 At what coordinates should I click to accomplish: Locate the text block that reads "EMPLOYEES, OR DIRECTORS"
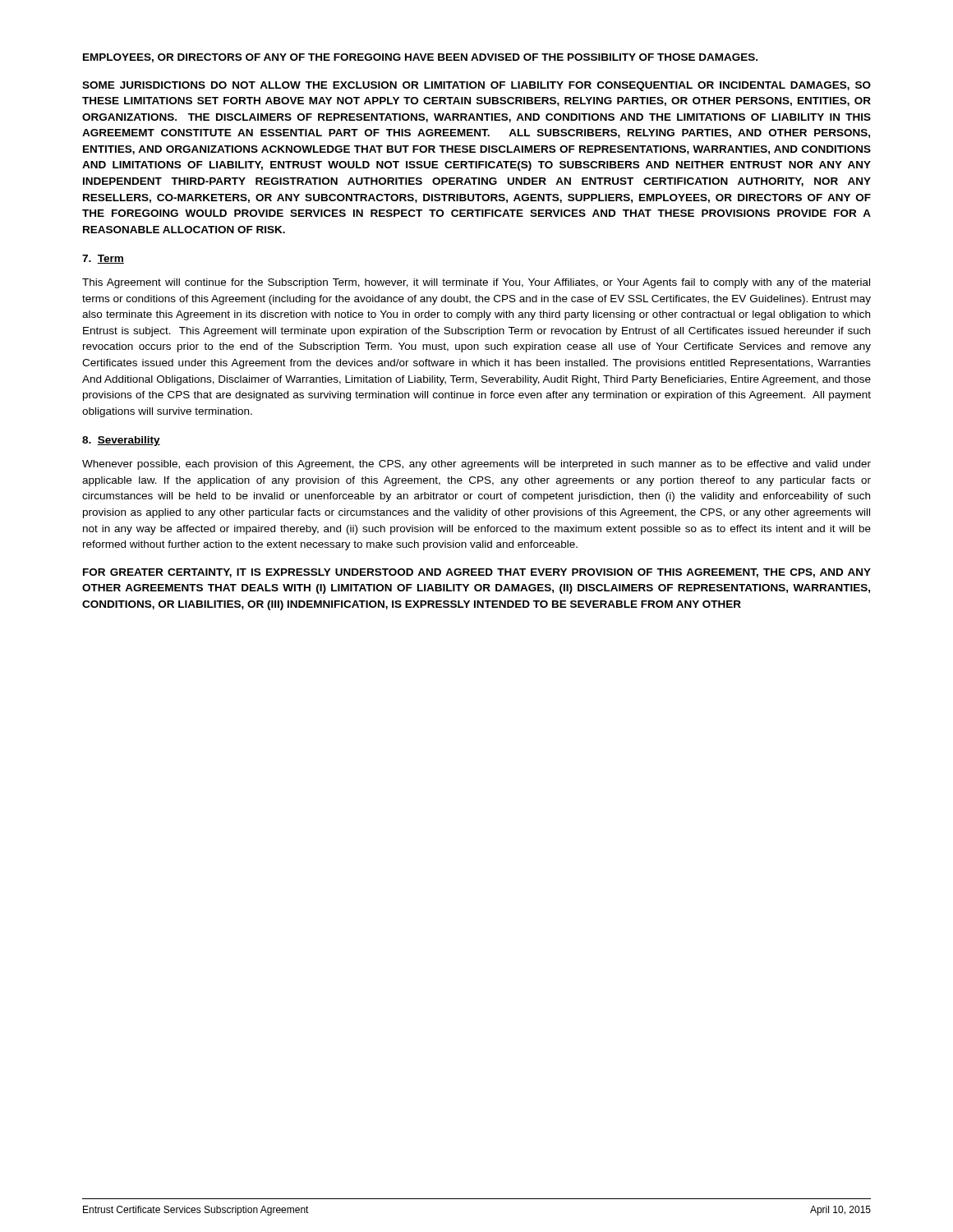coord(420,57)
